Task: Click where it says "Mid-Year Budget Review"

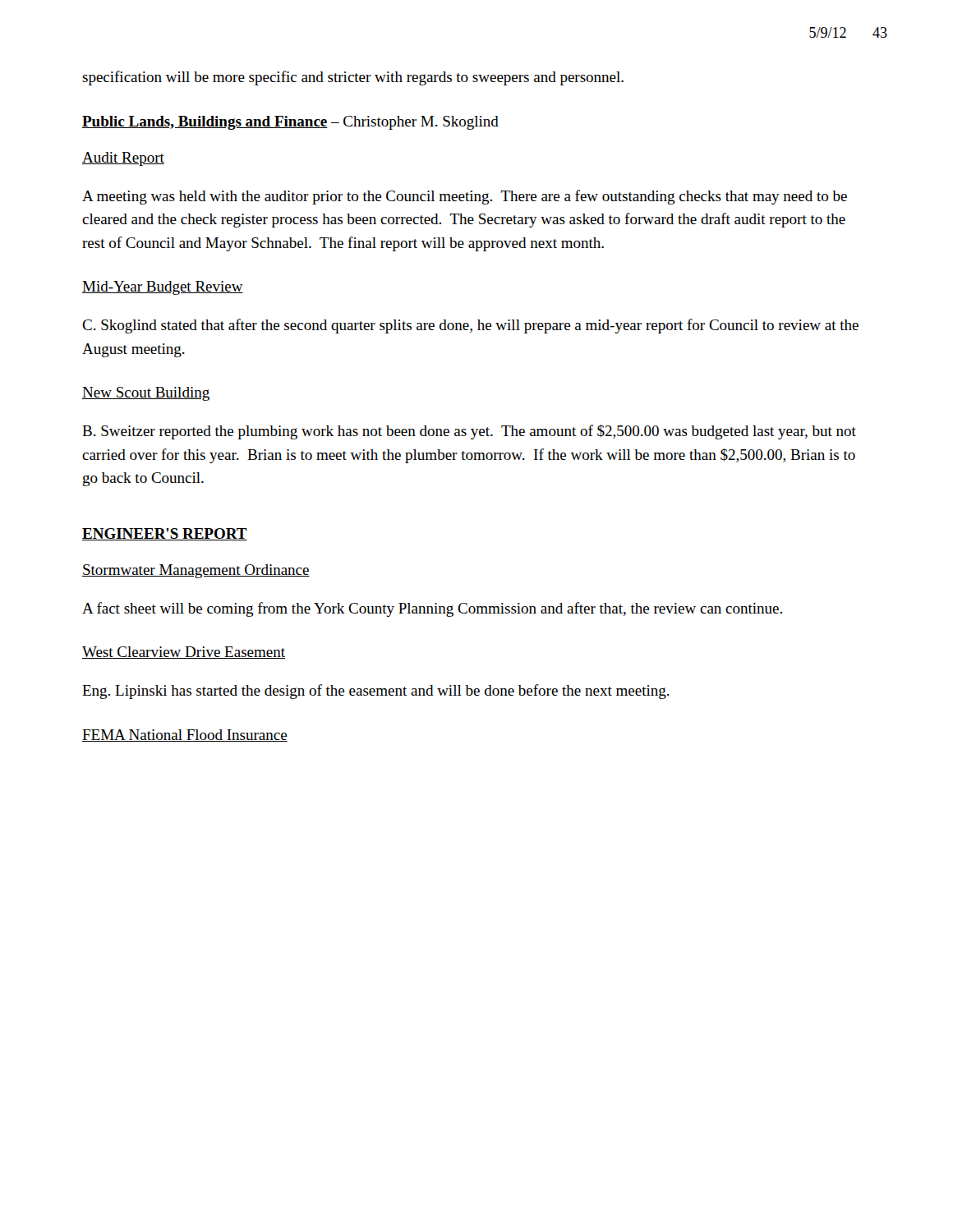Action: coord(162,286)
